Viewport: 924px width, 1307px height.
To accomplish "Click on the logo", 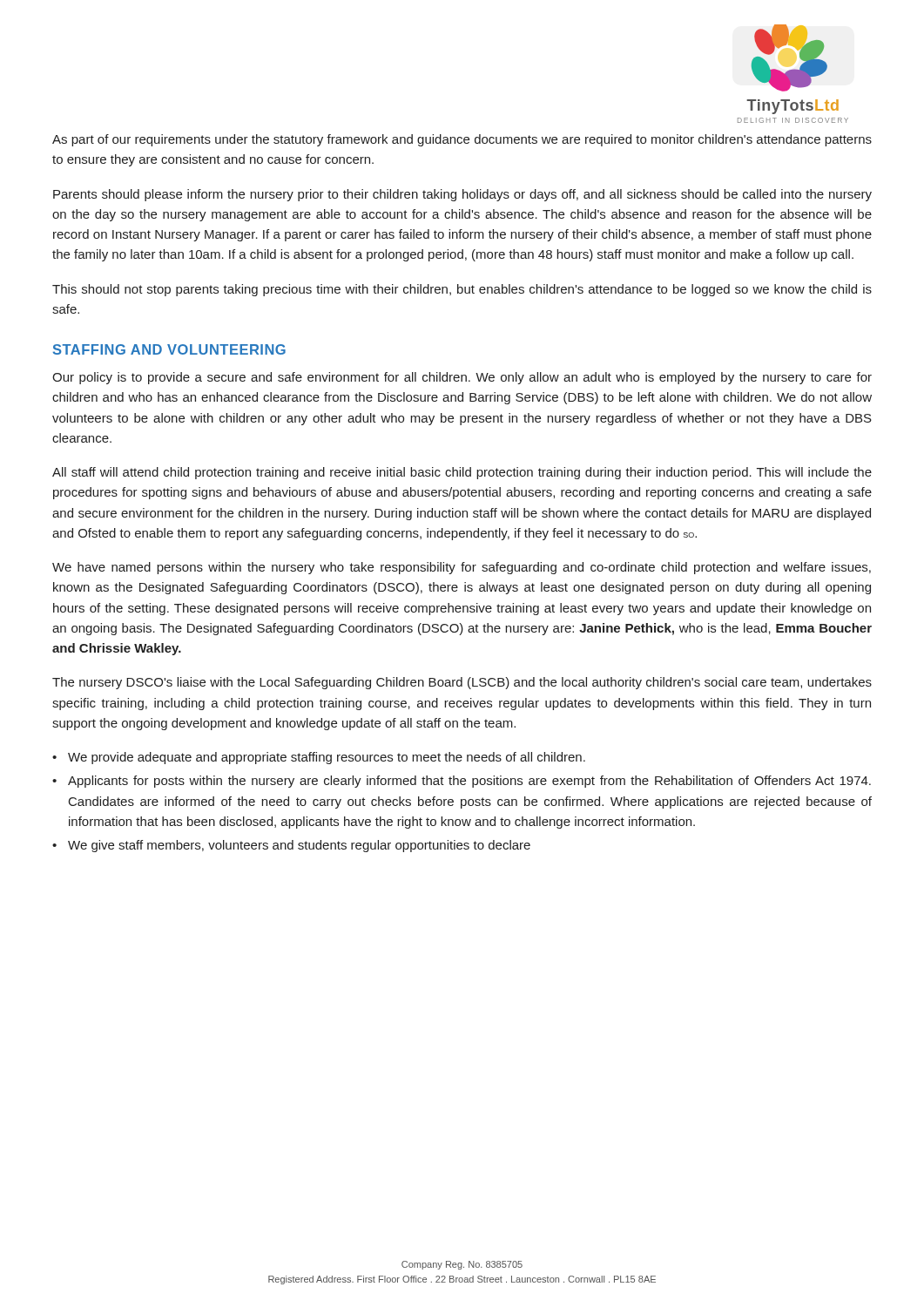I will (793, 74).
